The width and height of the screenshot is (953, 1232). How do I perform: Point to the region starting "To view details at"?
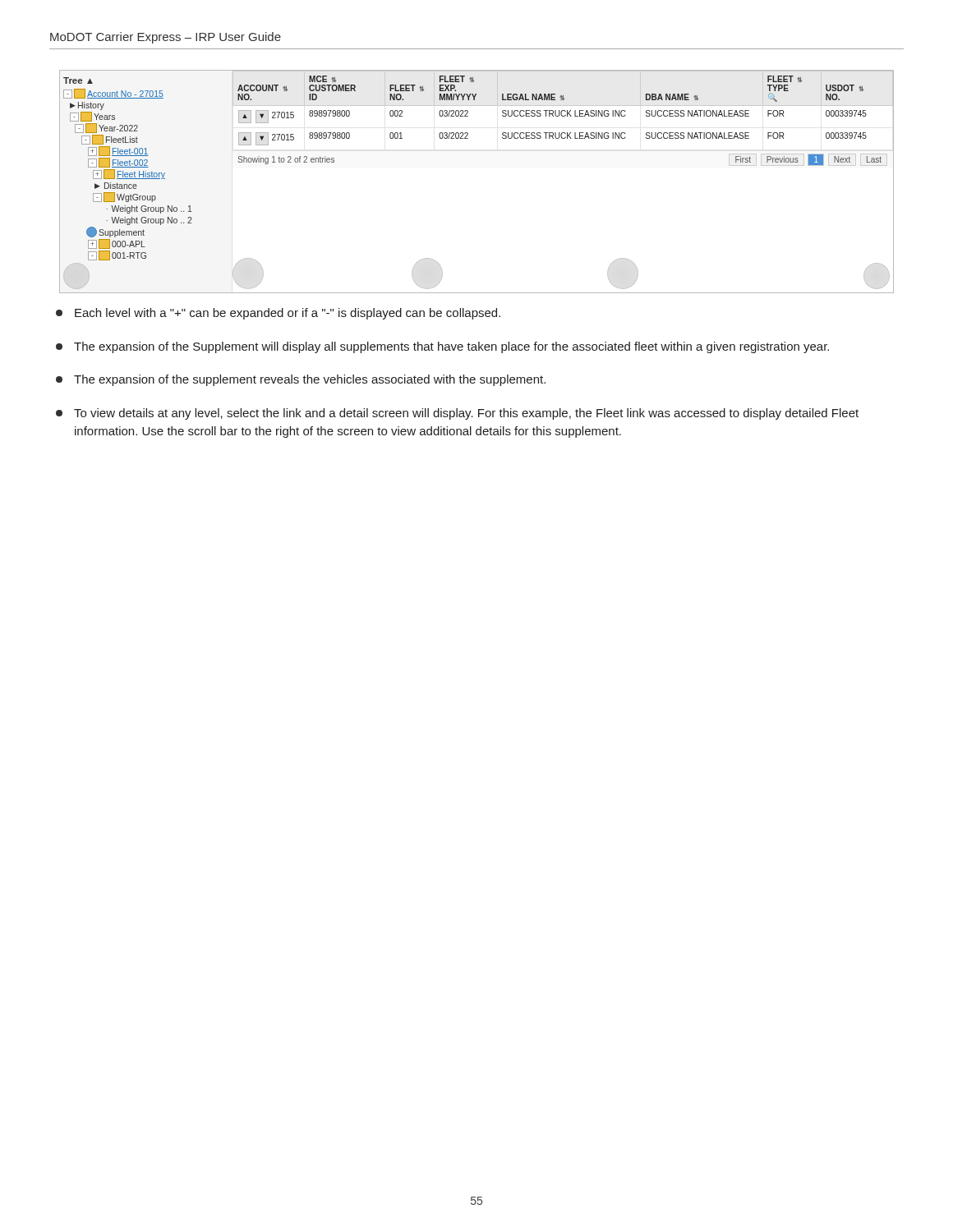tap(480, 422)
